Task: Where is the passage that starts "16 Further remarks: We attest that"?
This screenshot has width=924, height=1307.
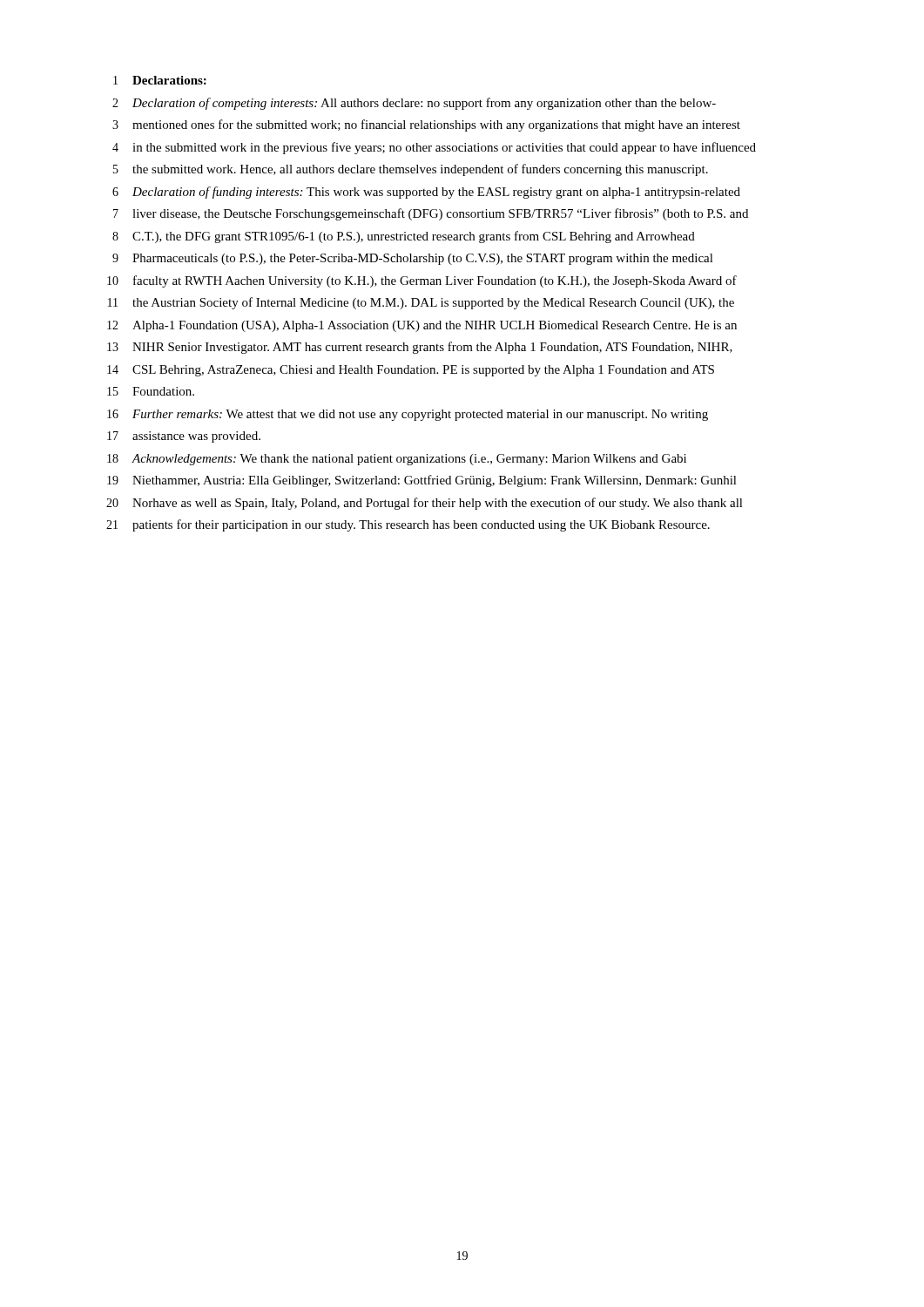Action: 453,425
